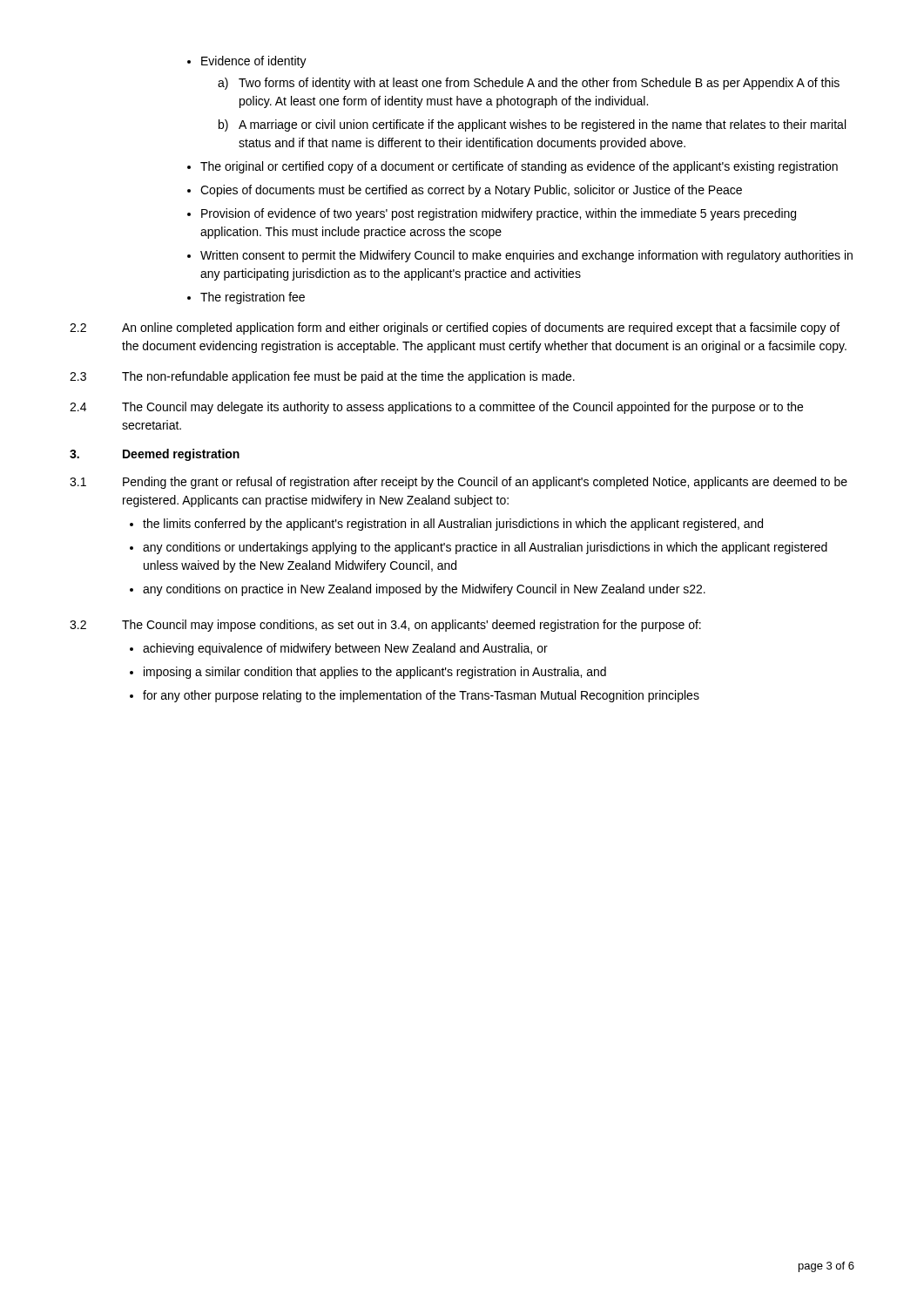Select the list item with the text "The registration fee"

coord(253,297)
